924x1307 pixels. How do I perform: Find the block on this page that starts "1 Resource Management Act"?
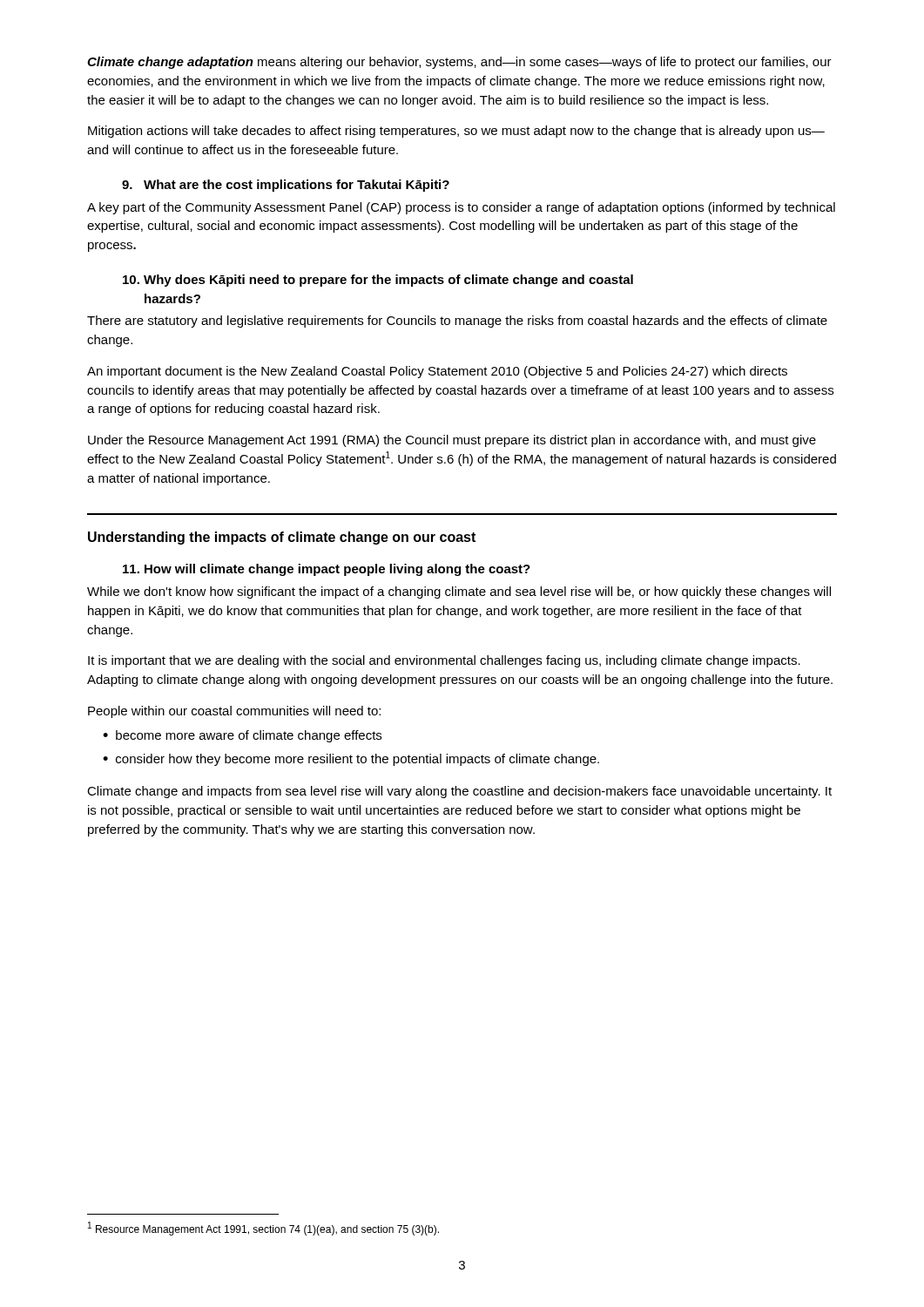(264, 1228)
